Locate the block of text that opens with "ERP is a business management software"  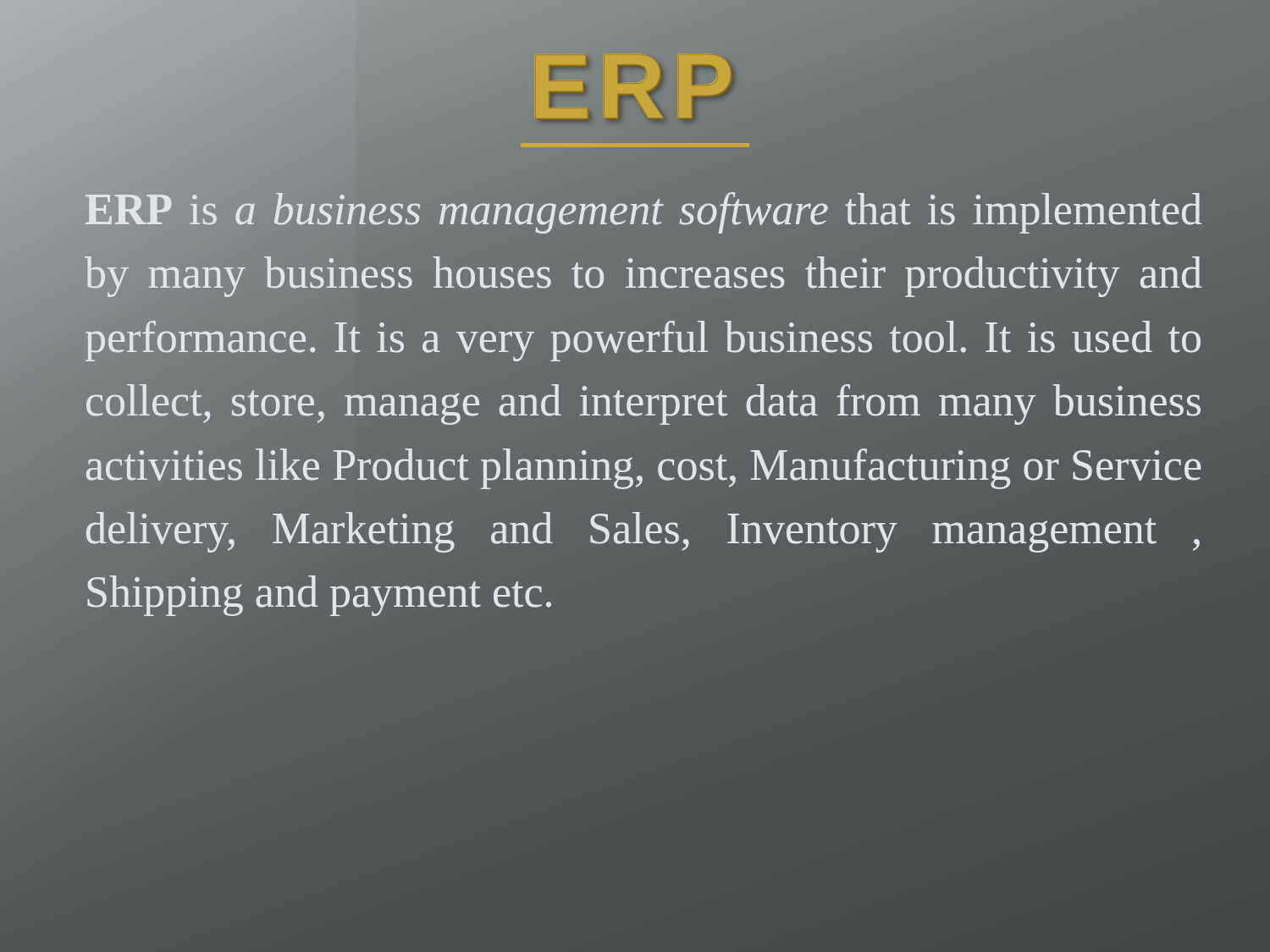(x=644, y=401)
